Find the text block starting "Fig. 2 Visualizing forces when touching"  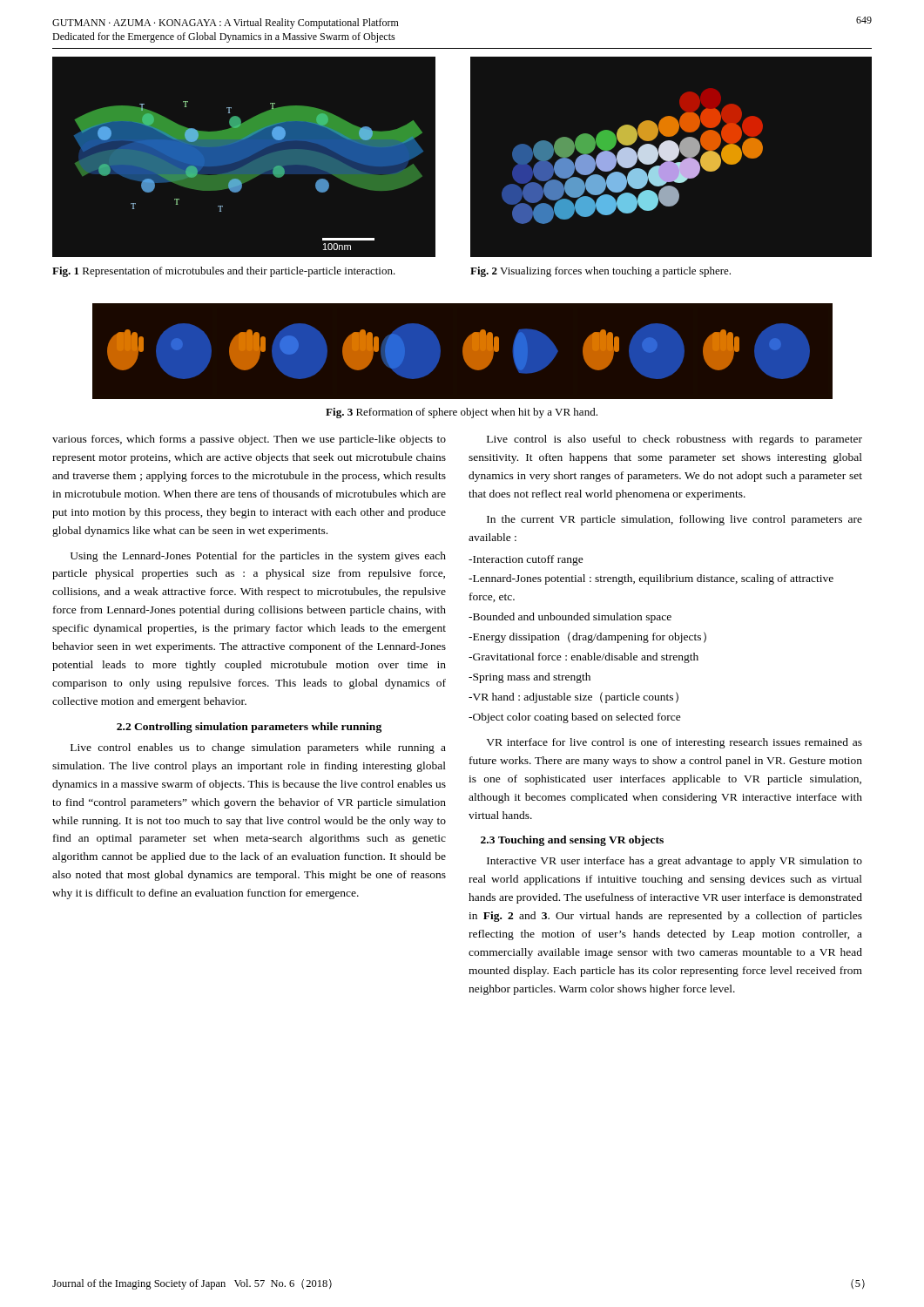click(601, 271)
